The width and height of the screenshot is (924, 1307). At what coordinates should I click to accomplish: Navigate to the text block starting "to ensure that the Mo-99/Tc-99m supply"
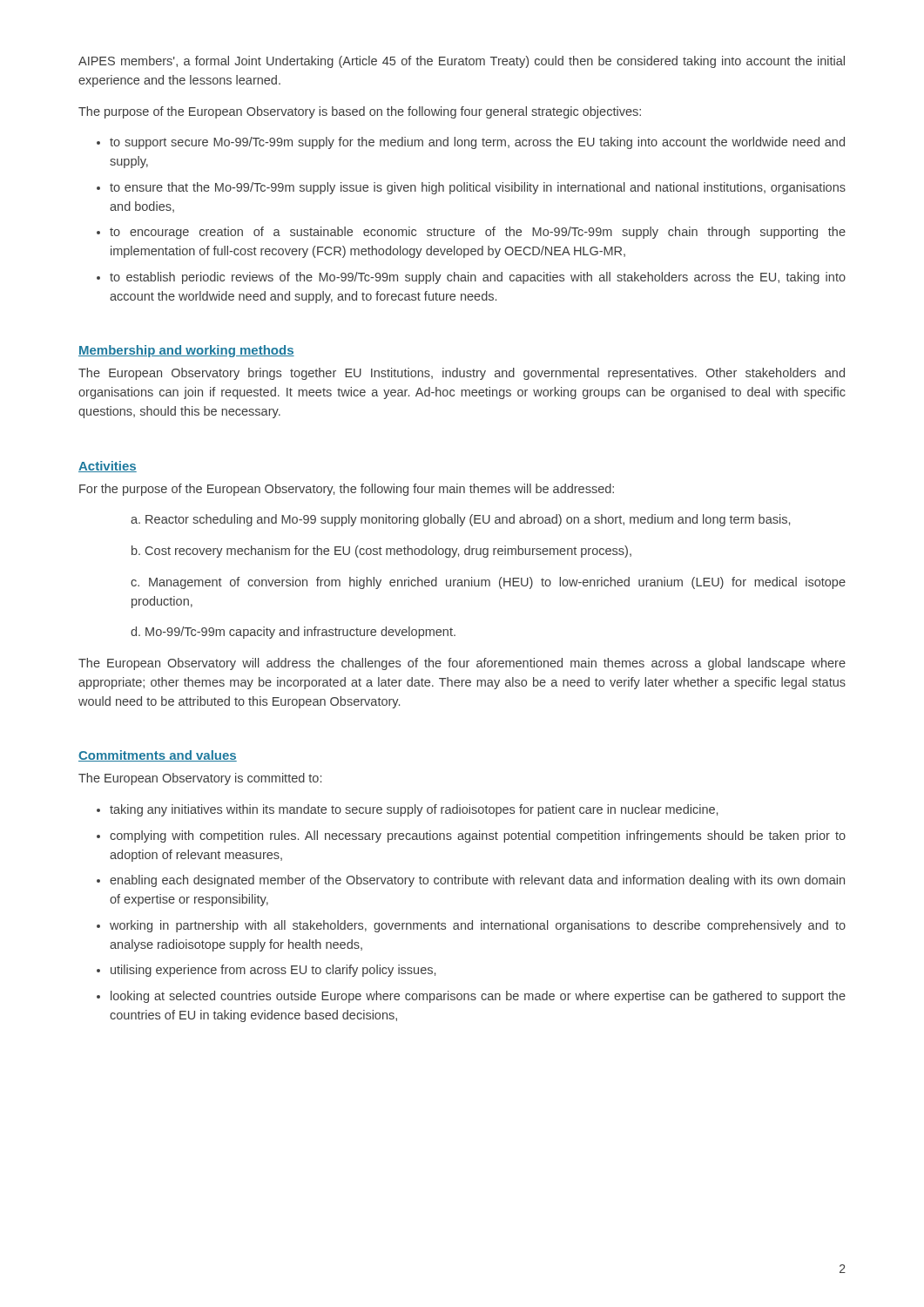[478, 197]
